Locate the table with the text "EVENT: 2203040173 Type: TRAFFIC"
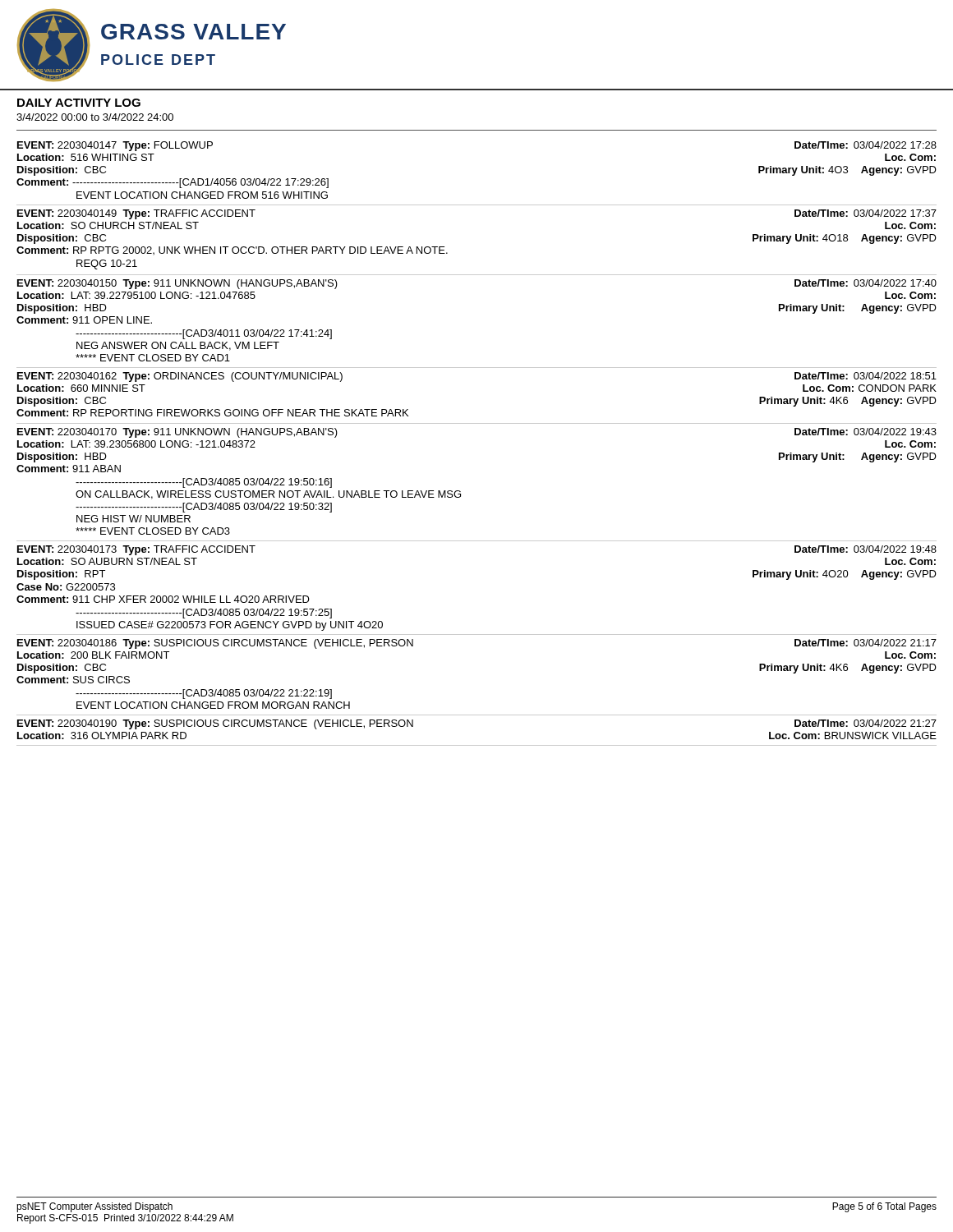Image resolution: width=953 pixels, height=1232 pixels. [476, 589]
